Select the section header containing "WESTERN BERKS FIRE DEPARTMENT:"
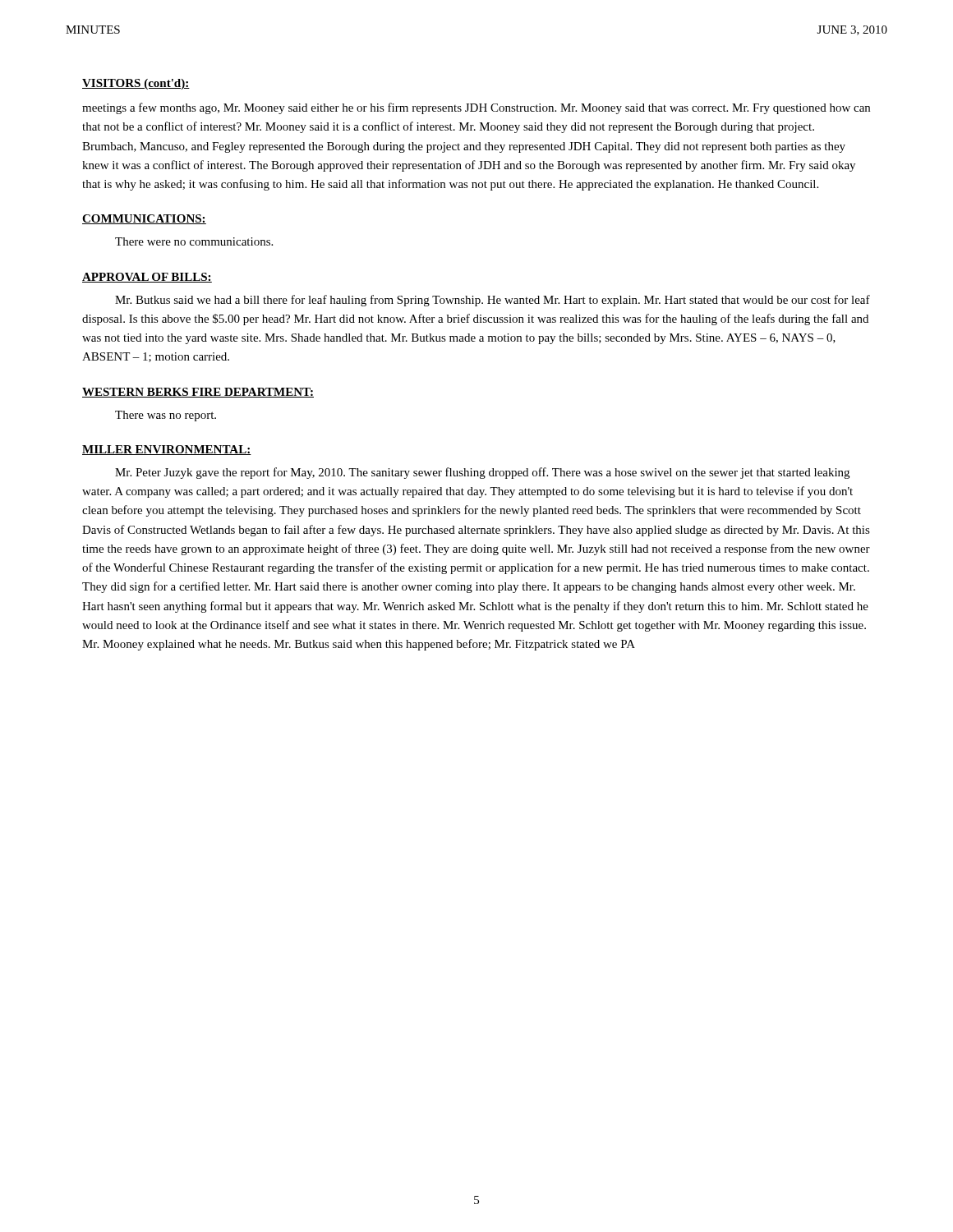This screenshot has width=953, height=1232. click(198, 391)
